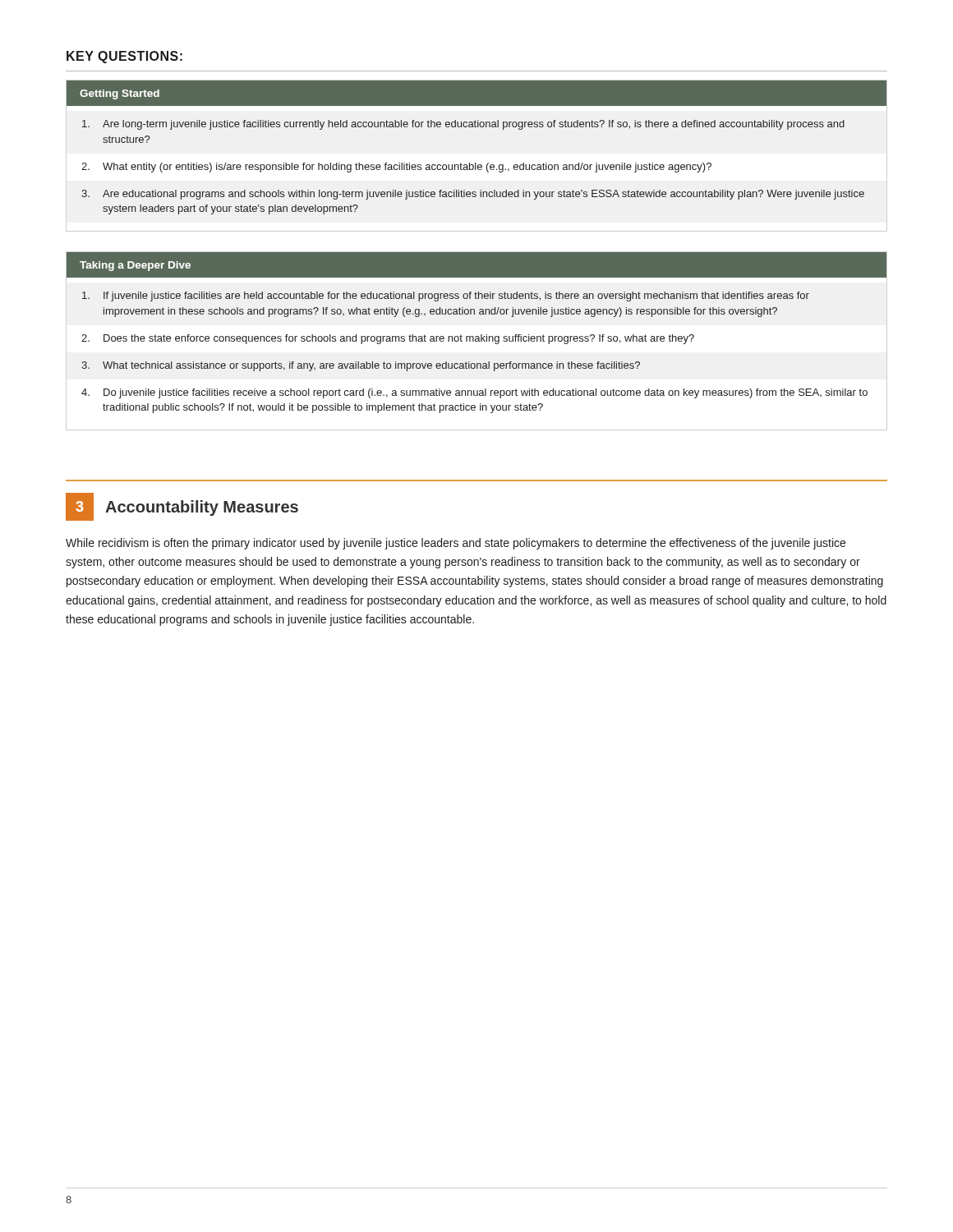Click on the text block containing "While recidivism is"
Image resolution: width=953 pixels, height=1232 pixels.
[x=476, y=581]
